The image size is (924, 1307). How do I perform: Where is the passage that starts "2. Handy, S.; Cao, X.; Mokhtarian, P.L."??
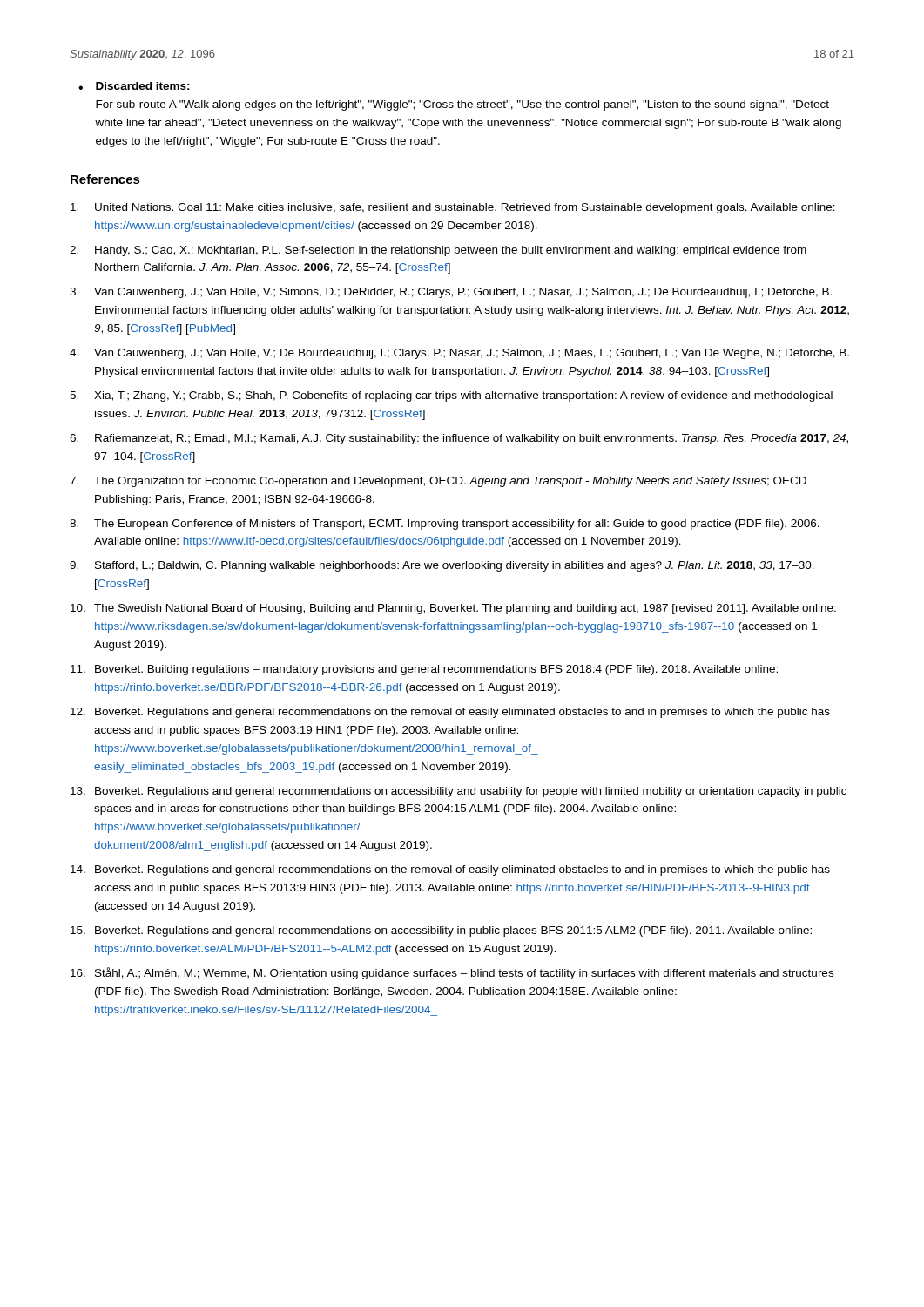tap(462, 259)
